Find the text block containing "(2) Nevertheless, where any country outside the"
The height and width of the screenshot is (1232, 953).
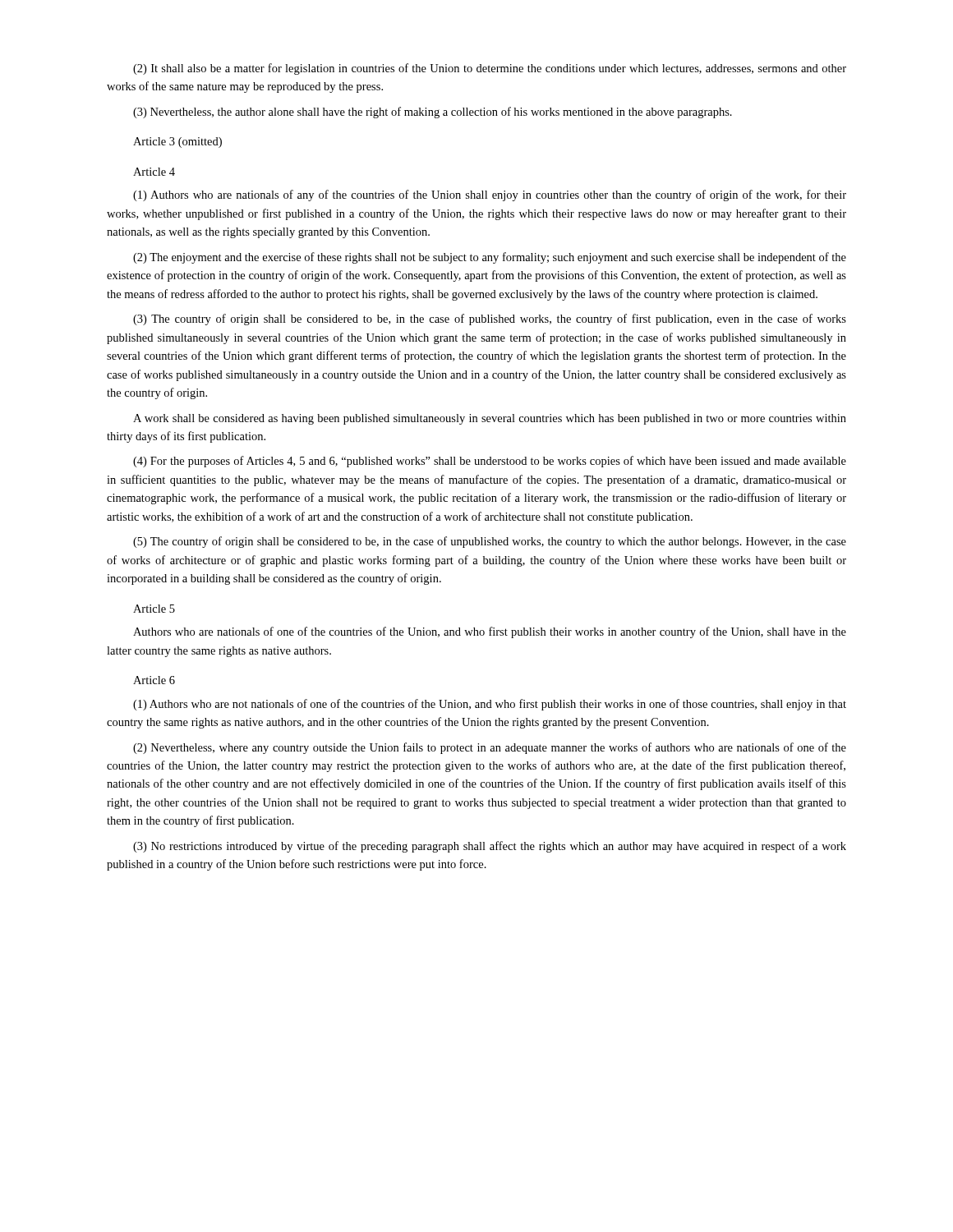click(476, 784)
